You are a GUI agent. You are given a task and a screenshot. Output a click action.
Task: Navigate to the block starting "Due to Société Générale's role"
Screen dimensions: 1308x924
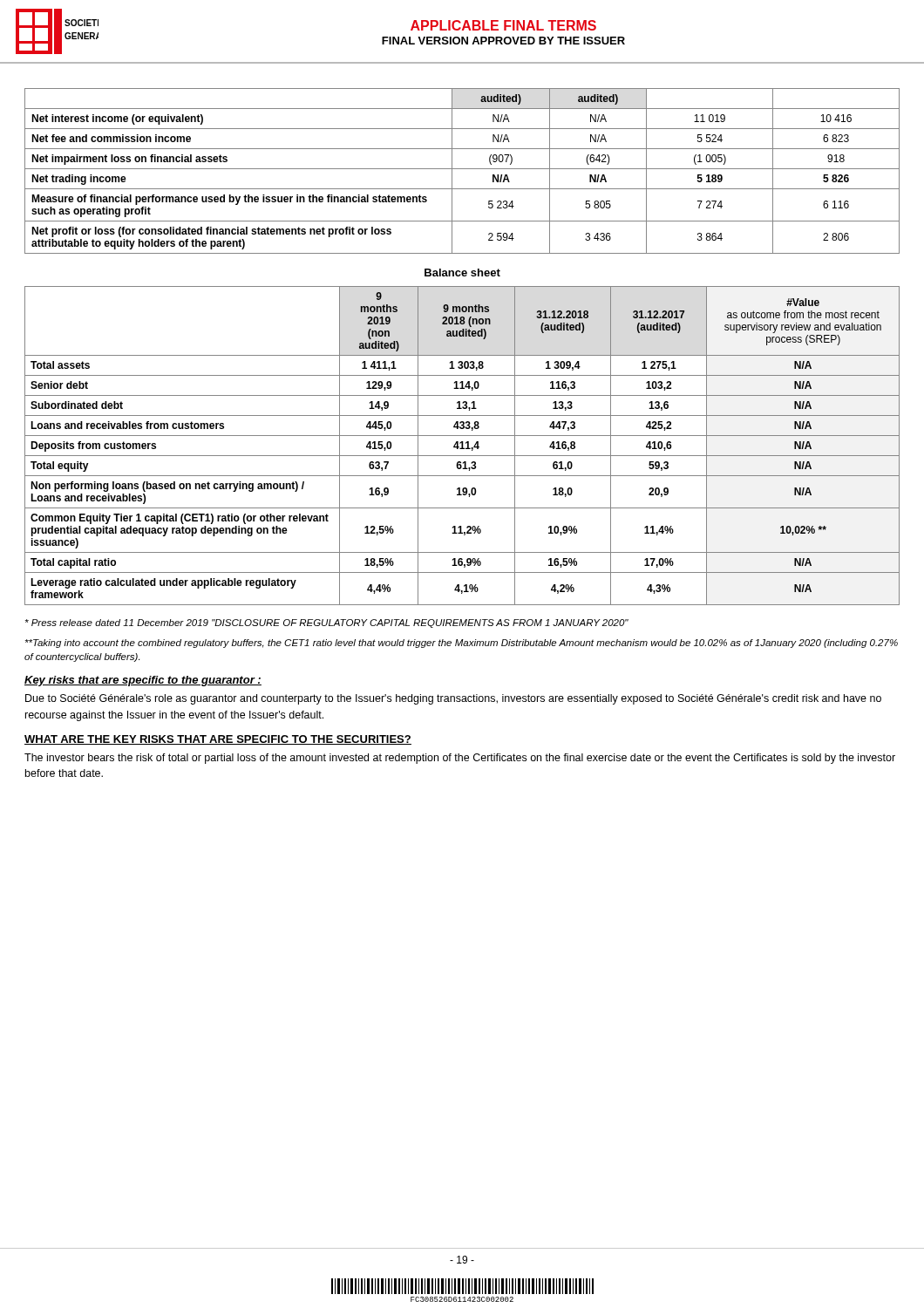tap(453, 707)
